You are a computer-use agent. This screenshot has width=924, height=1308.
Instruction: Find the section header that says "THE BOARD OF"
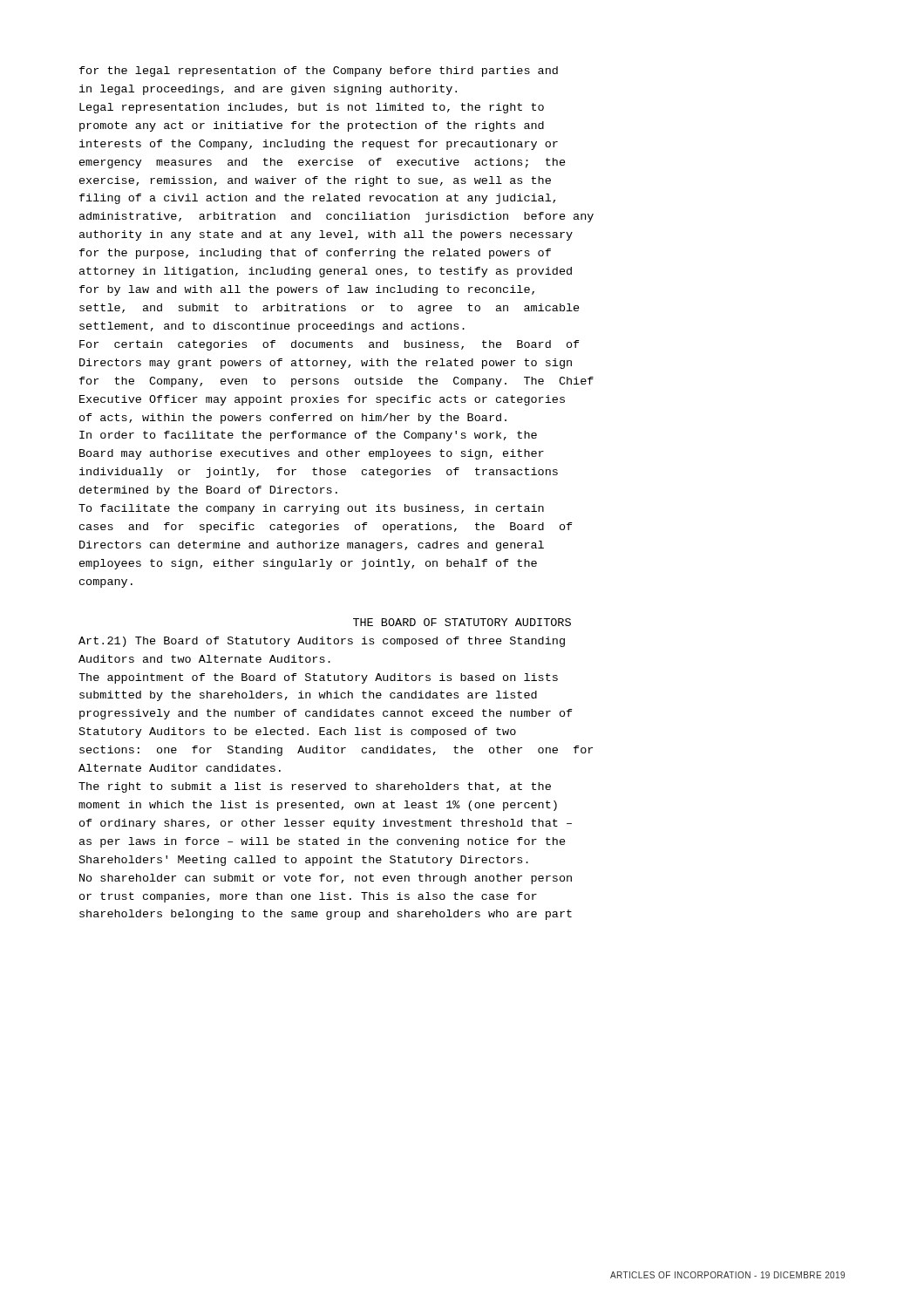(462, 623)
